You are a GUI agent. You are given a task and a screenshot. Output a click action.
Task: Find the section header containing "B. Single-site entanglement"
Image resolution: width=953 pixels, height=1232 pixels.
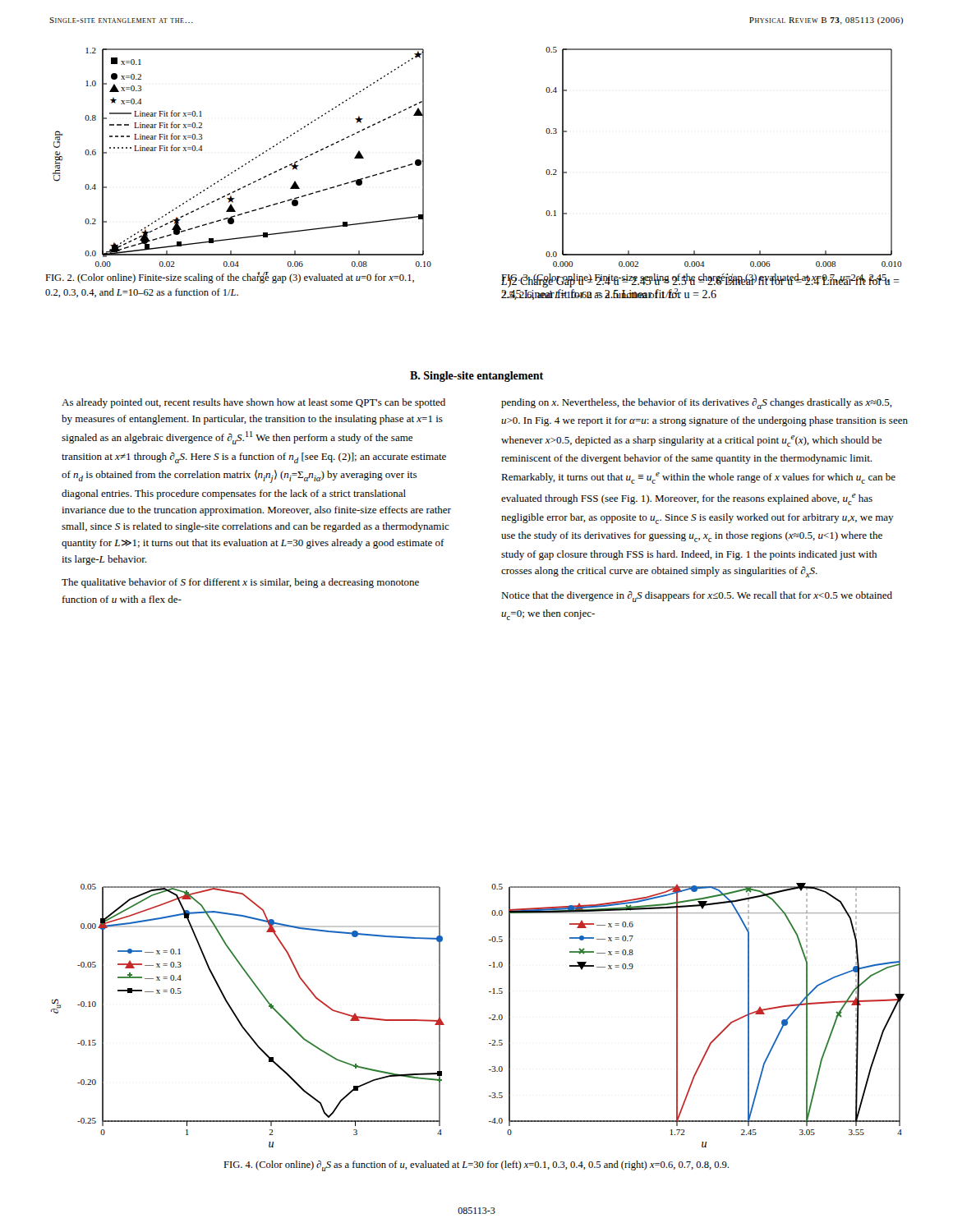[x=476, y=376]
